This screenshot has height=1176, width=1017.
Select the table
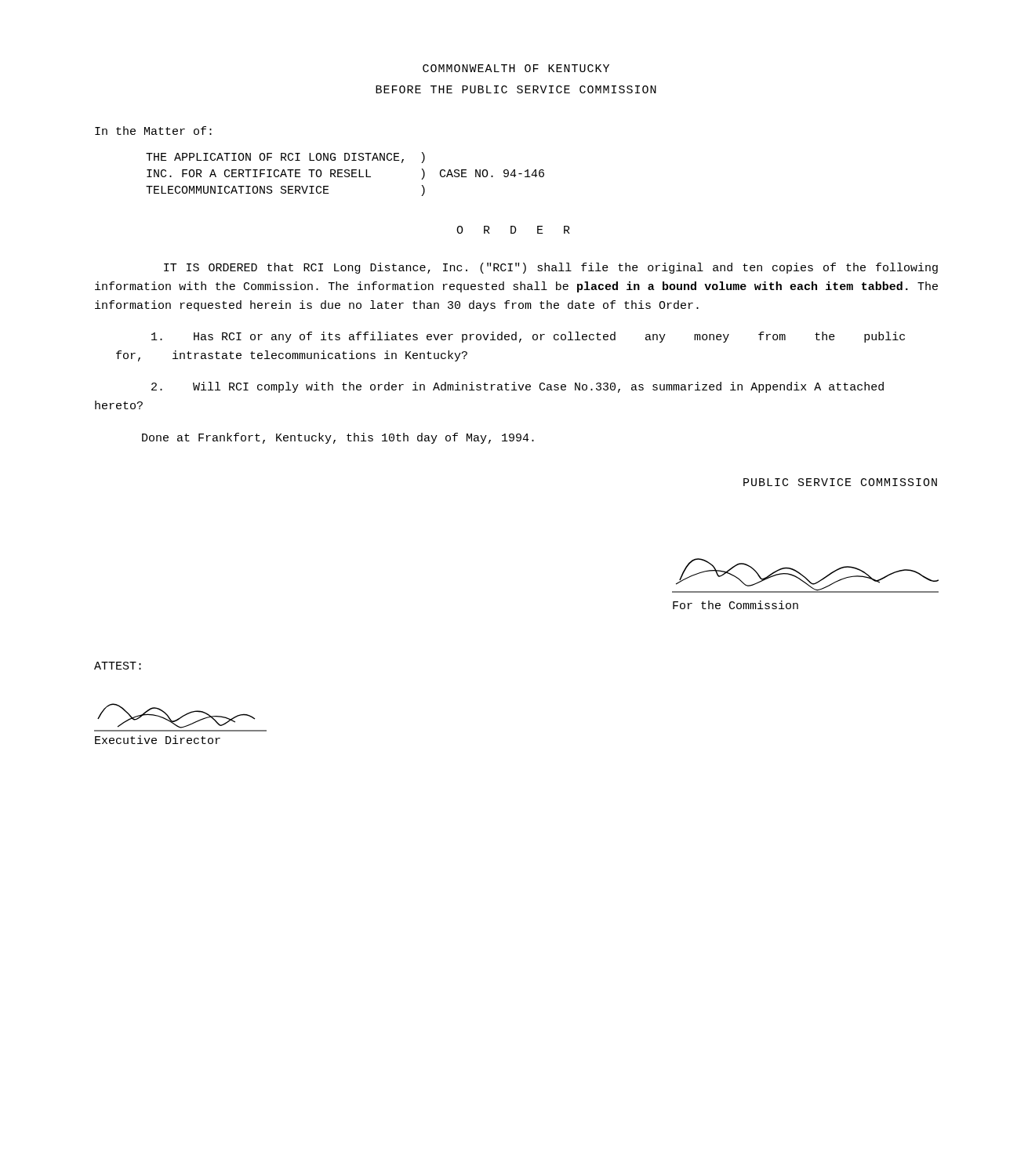click(x=540, y=174)
